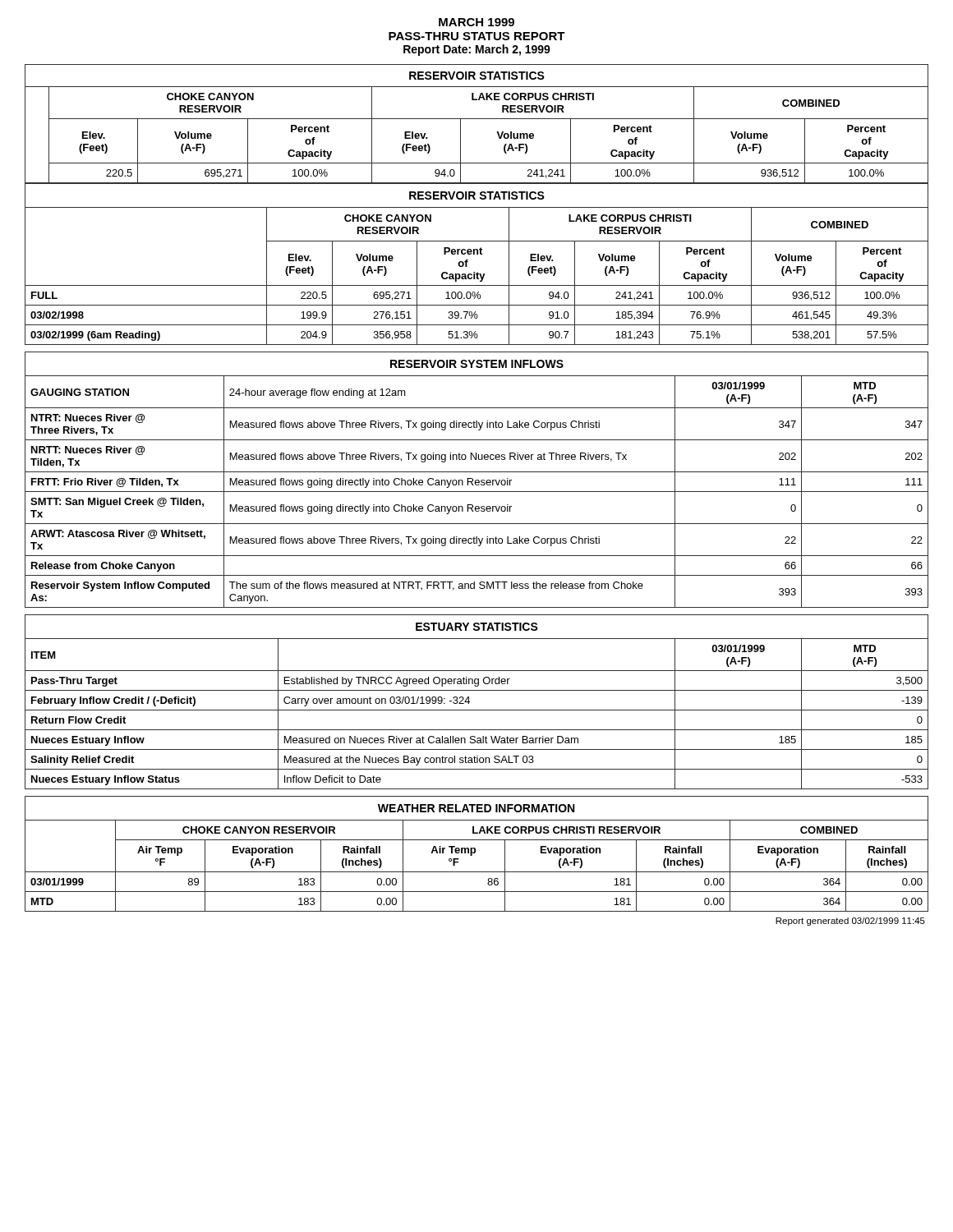Locate the table with the text "Evaporation (A-F)"
This screenshot has width=953, height=1232.
coord(476,854)
